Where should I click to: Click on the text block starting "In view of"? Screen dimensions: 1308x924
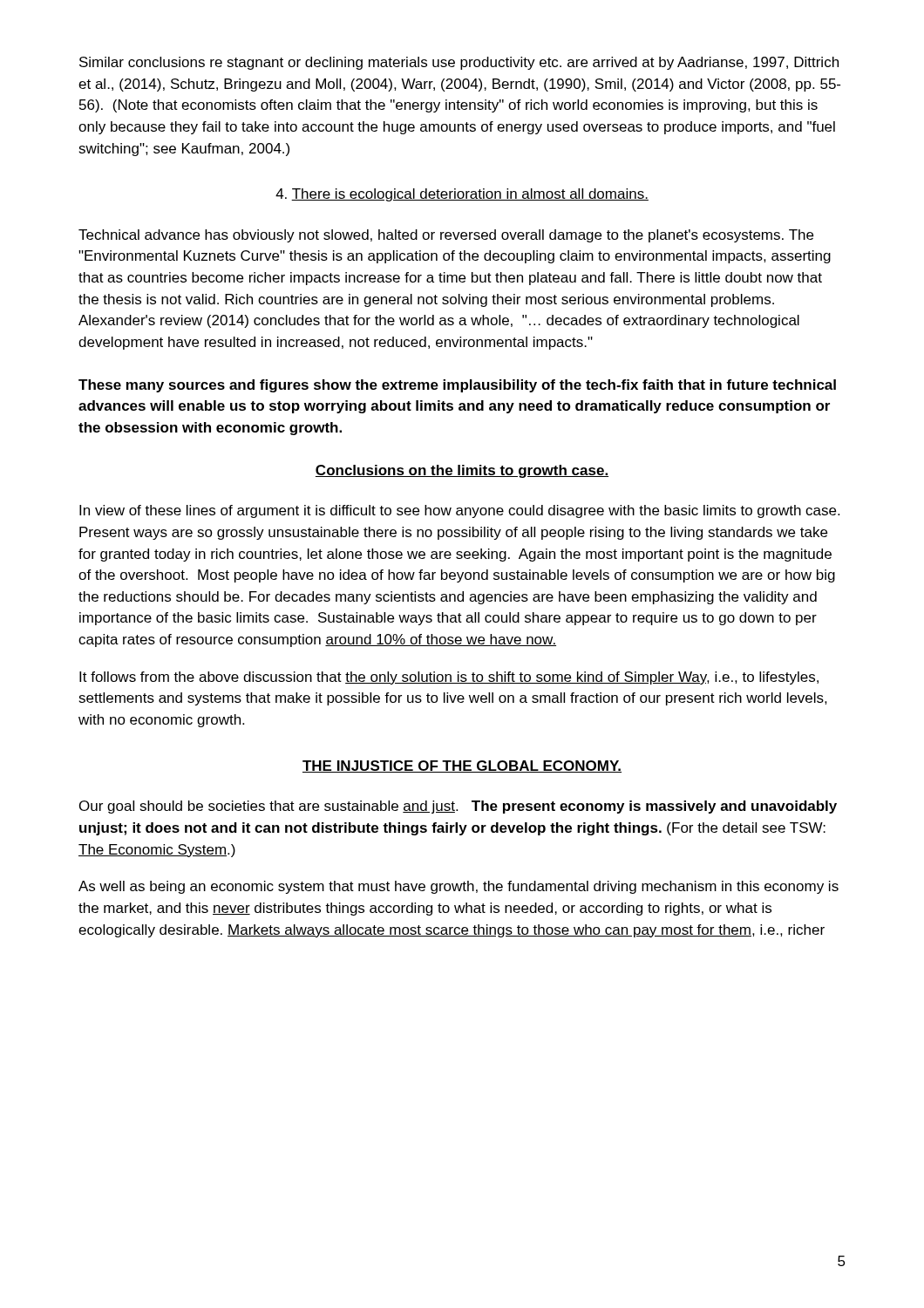[462, 575]
